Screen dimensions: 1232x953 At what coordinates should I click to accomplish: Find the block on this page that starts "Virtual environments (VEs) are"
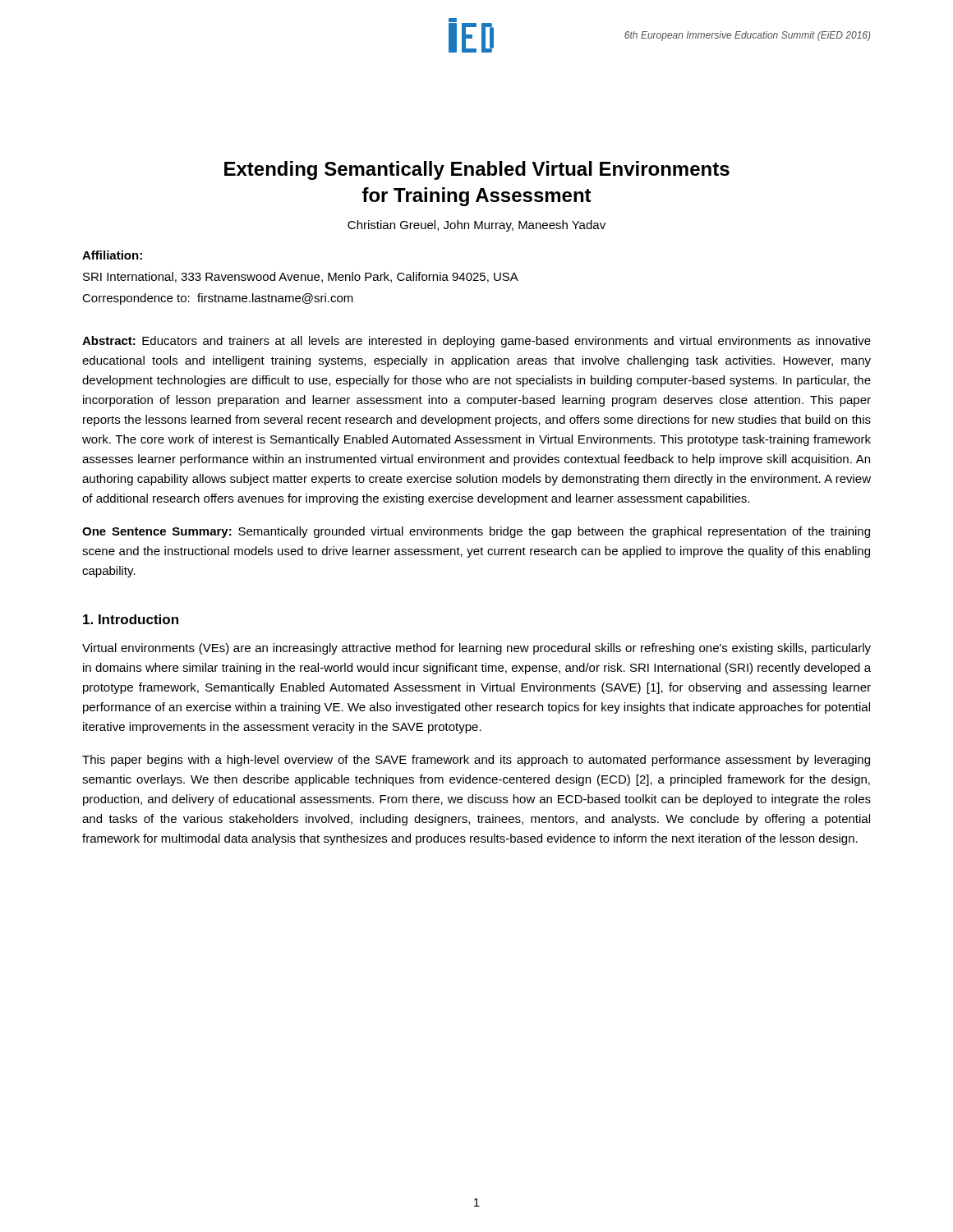coord(476,687)
